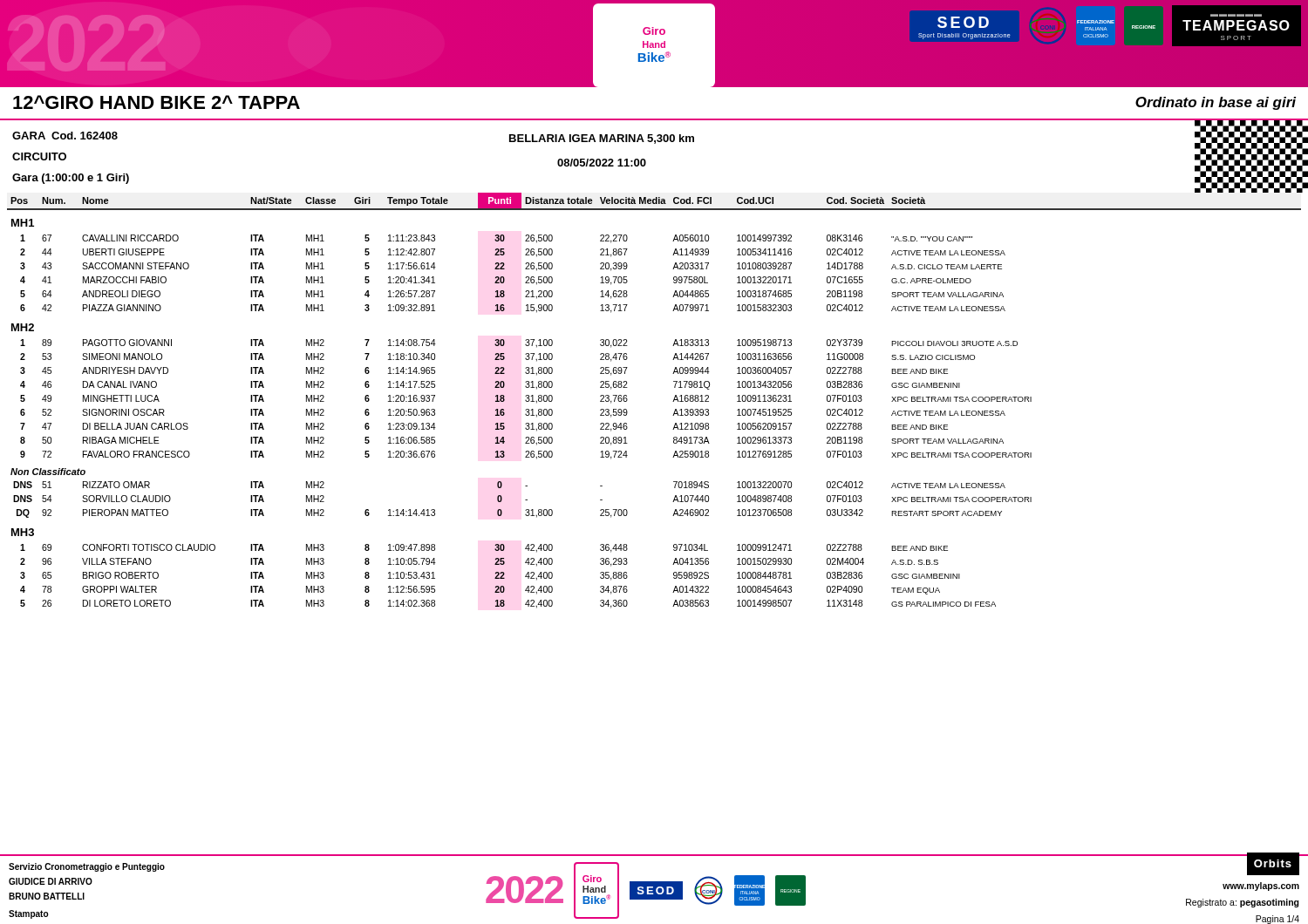Point to the text block starting "BELLARIA IGEA MARINA 5,300 km 08/05/2022 11:00"
Image resolution: width=1308 pixels, height=924 pixels.
pyautogui.click(x=602, y=151)
